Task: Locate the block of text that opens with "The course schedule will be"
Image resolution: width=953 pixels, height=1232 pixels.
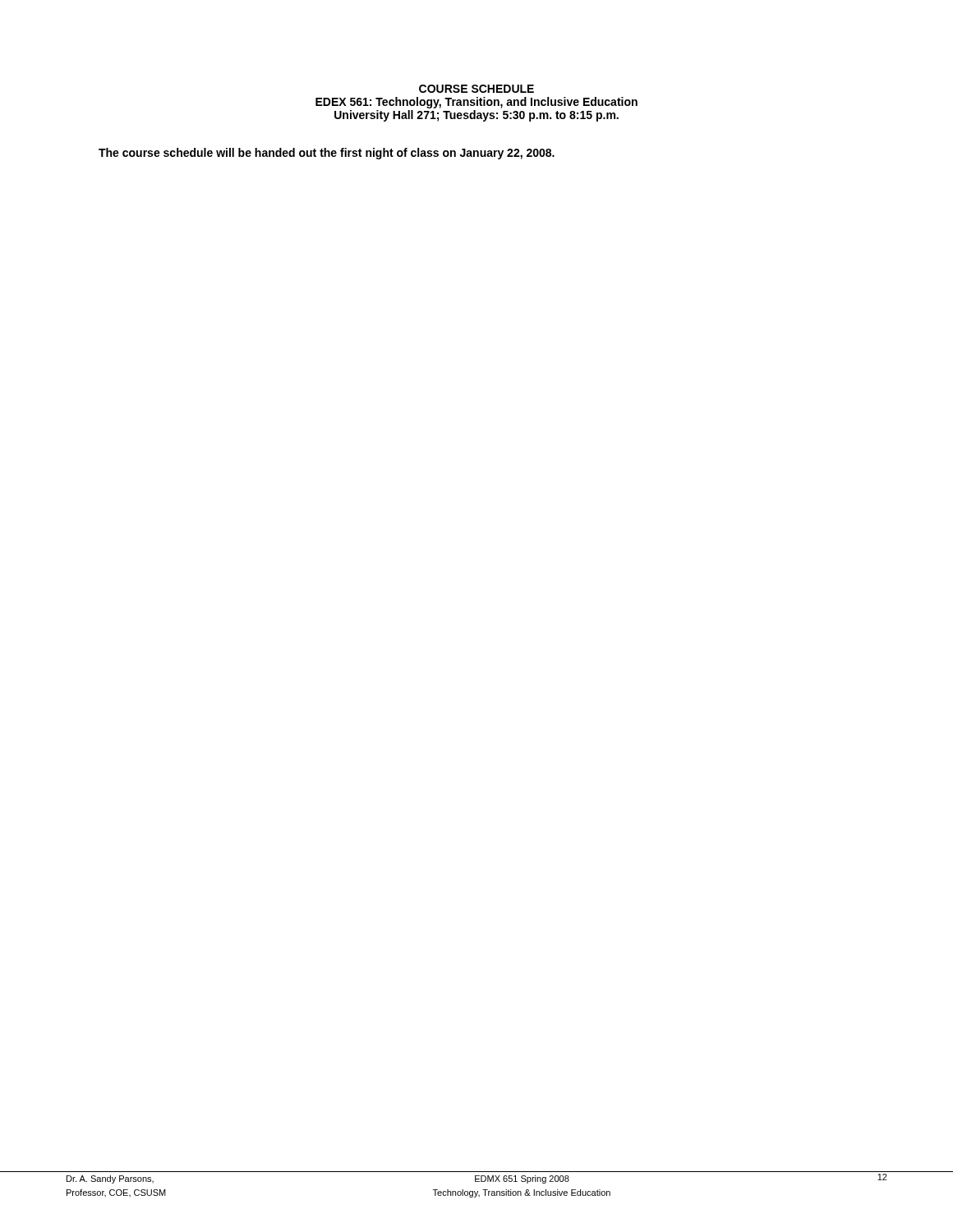Action: 327,153
